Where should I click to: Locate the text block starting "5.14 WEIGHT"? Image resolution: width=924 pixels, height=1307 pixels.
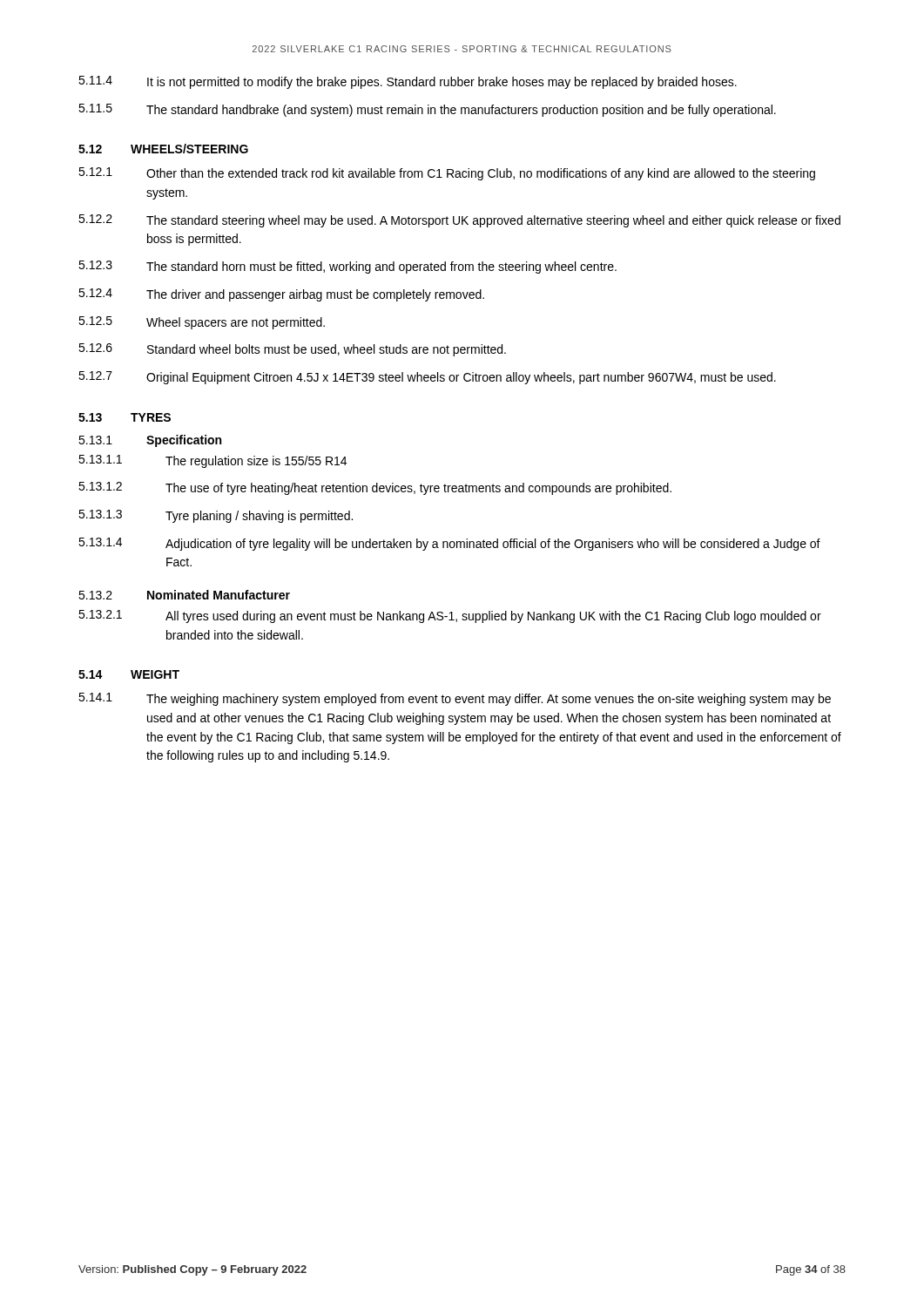(129, 675)
